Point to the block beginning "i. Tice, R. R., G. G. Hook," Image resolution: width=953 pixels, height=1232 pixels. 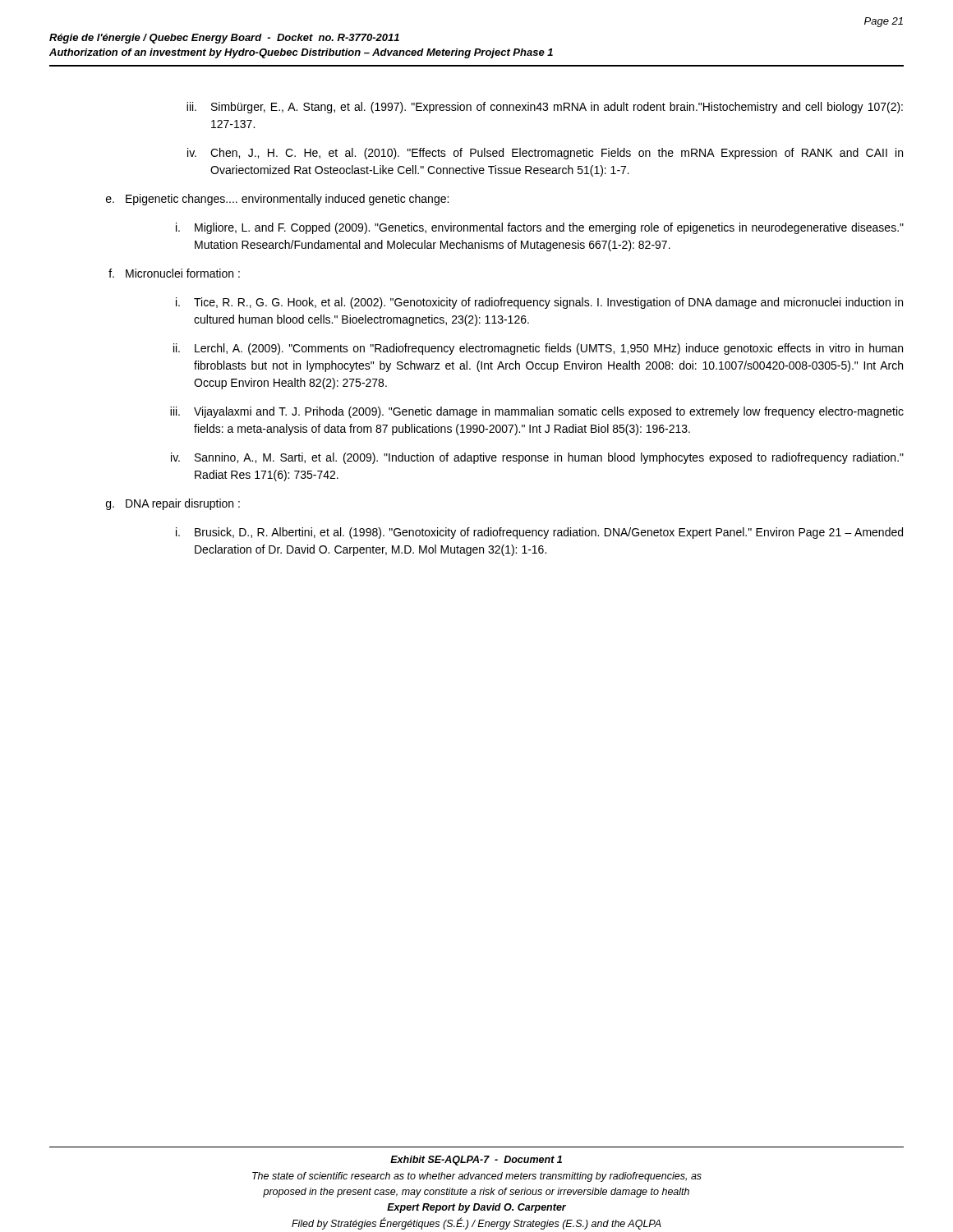[518, 311]
